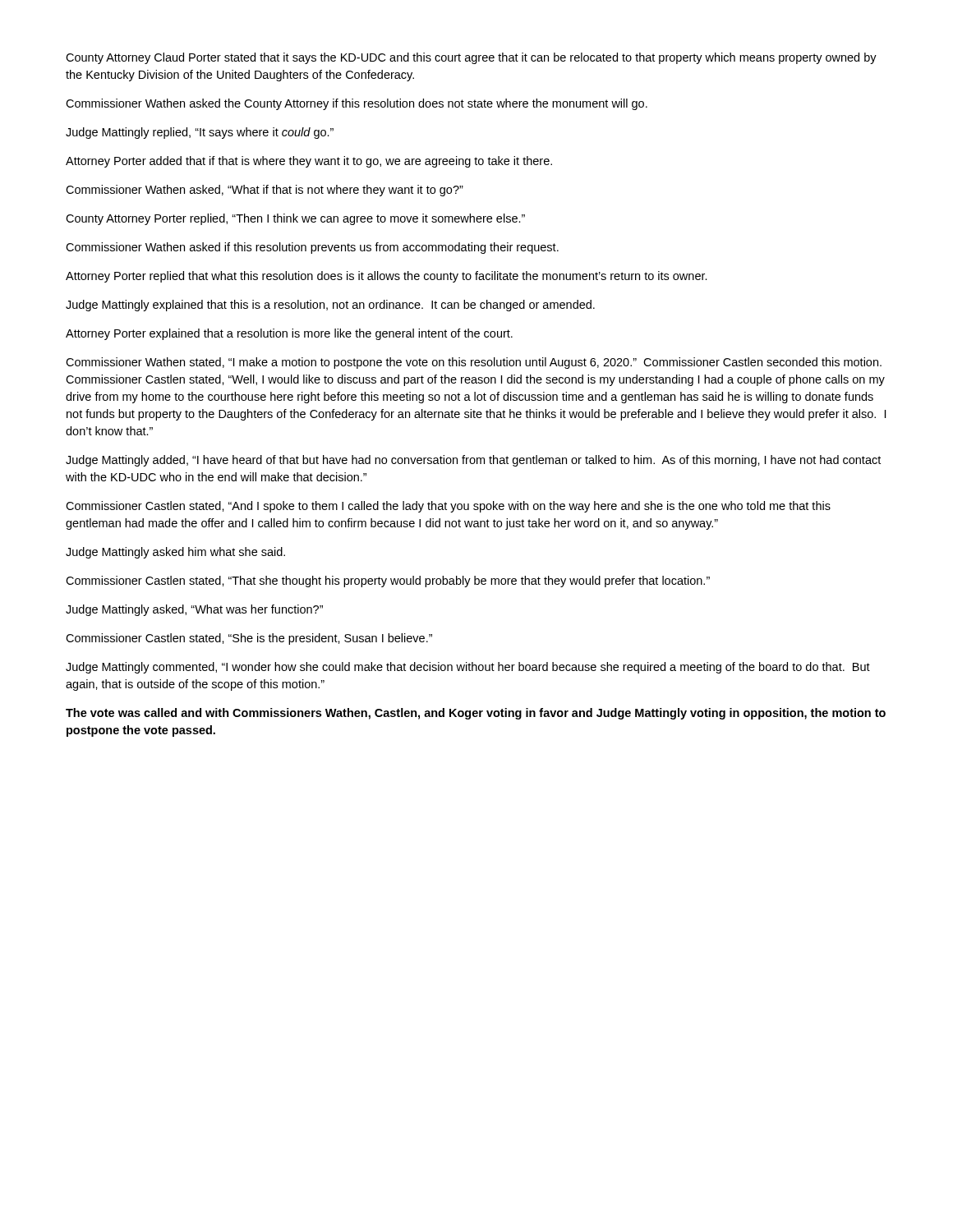Screen dimensions: 1232x953
Task: Locate the block starting "Commissioner Castlen stated, “She is the president, Susan"
Action: (x=249, y=638)
